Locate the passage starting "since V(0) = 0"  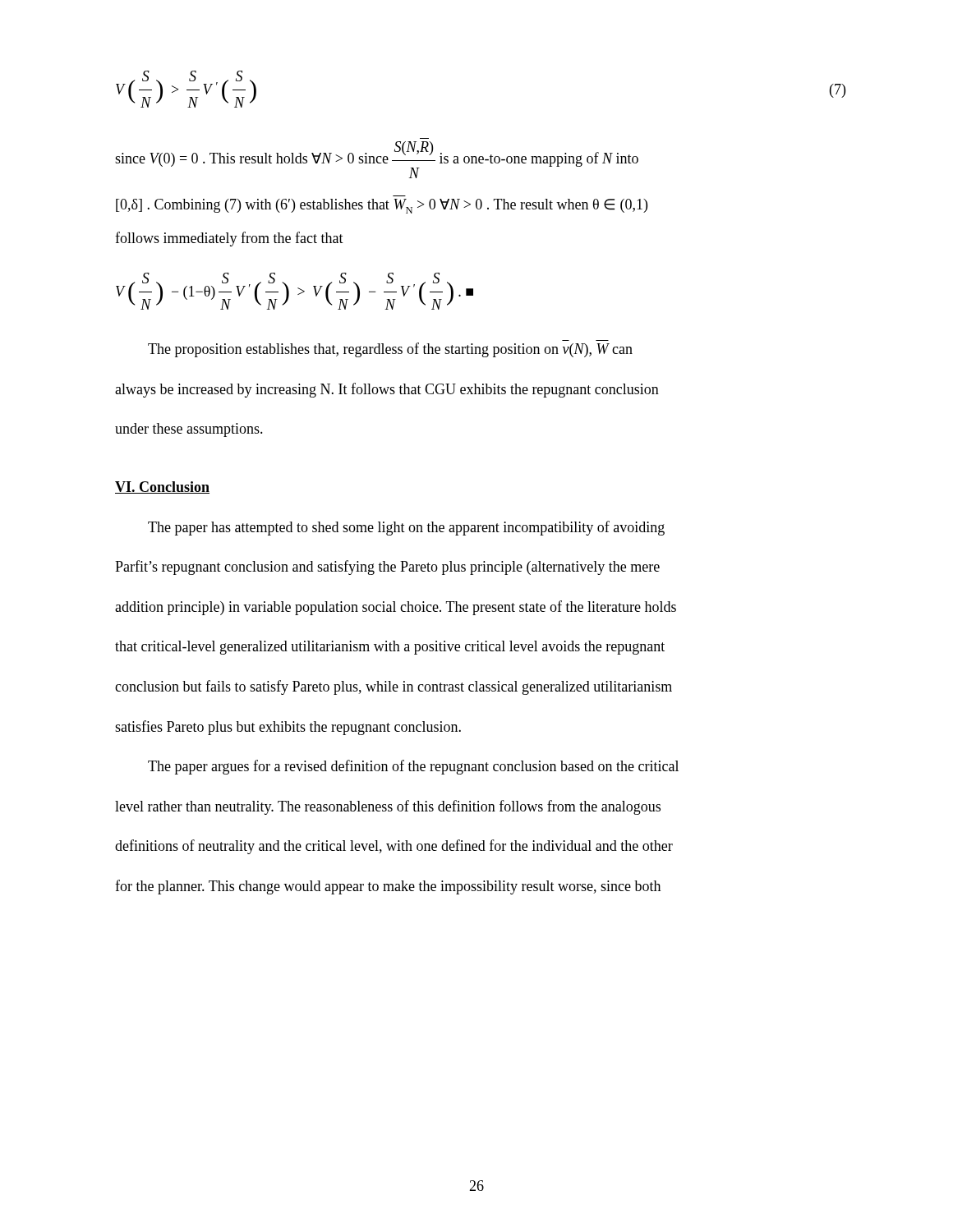377,160
